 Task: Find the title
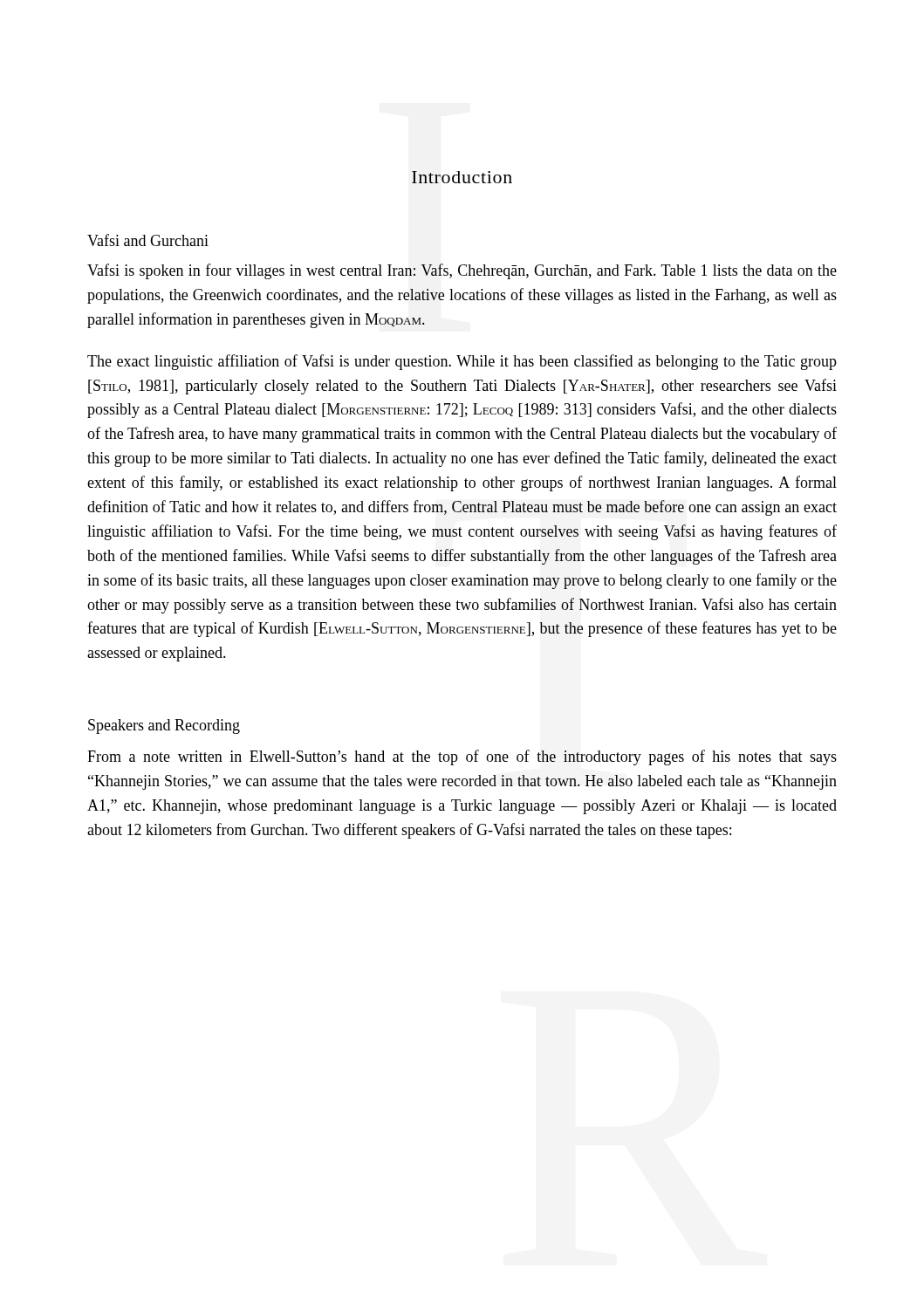pyautogui.click(x=462, y=177)
